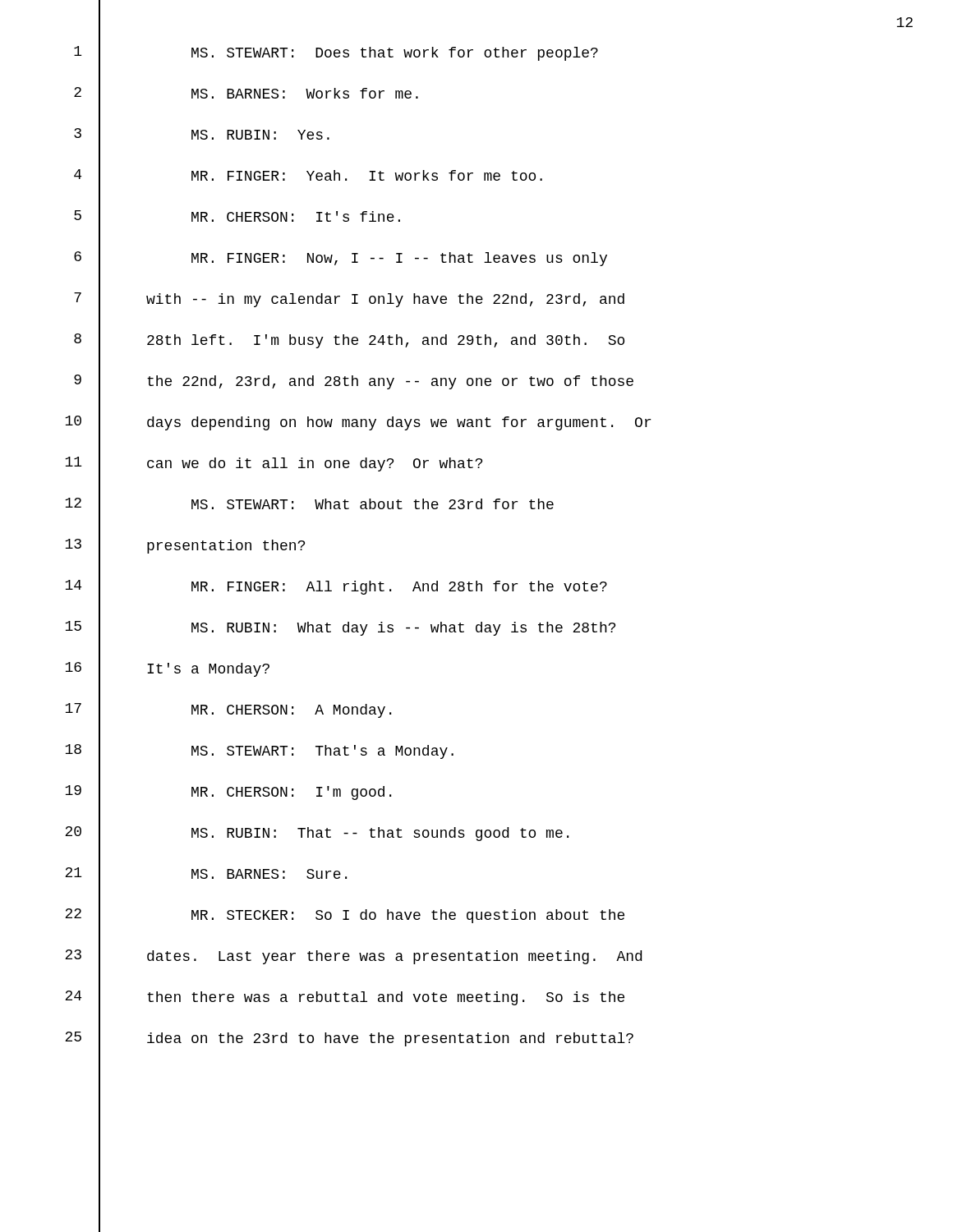Point to the block beginning "11 can we"
Viewport: 953px width, 1232px height.
pyautogui.click(x=476, y=464)
